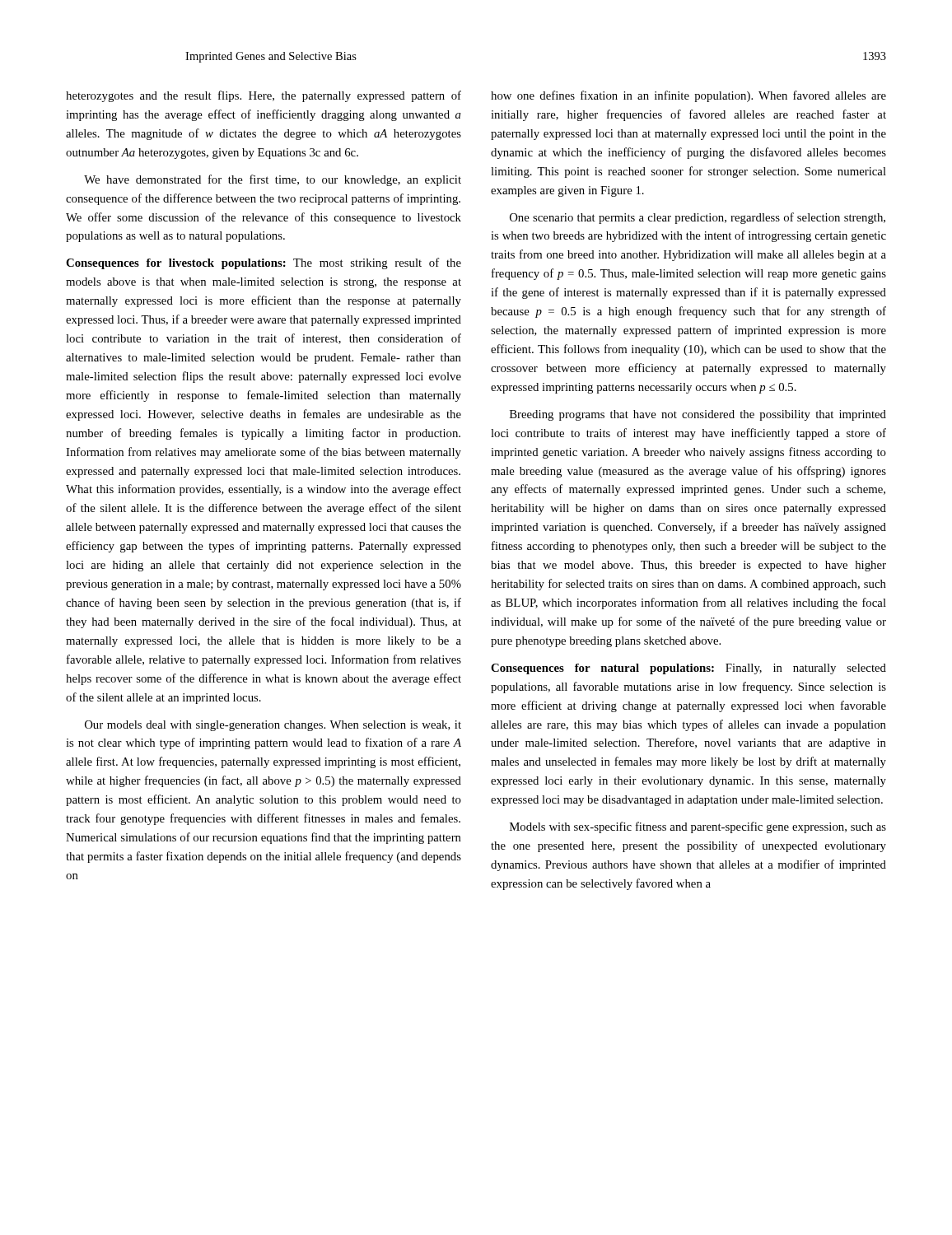Screen dimensions: 1235x952
Task: Point to the element starting "Consequences for livestock populations: The most striking"
Action: [264, 480]
